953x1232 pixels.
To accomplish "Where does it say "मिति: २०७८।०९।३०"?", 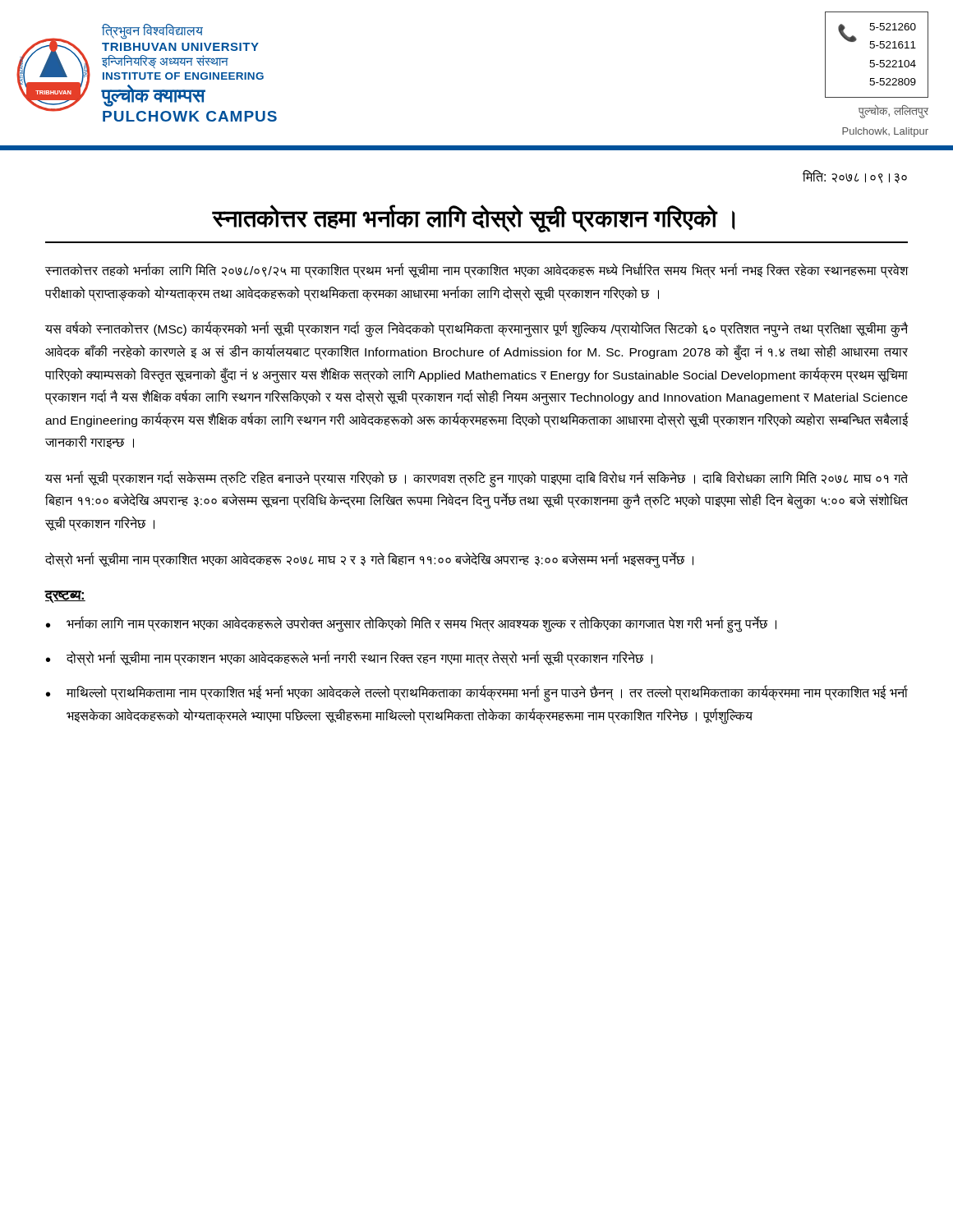I will click(x=855, y=177).
